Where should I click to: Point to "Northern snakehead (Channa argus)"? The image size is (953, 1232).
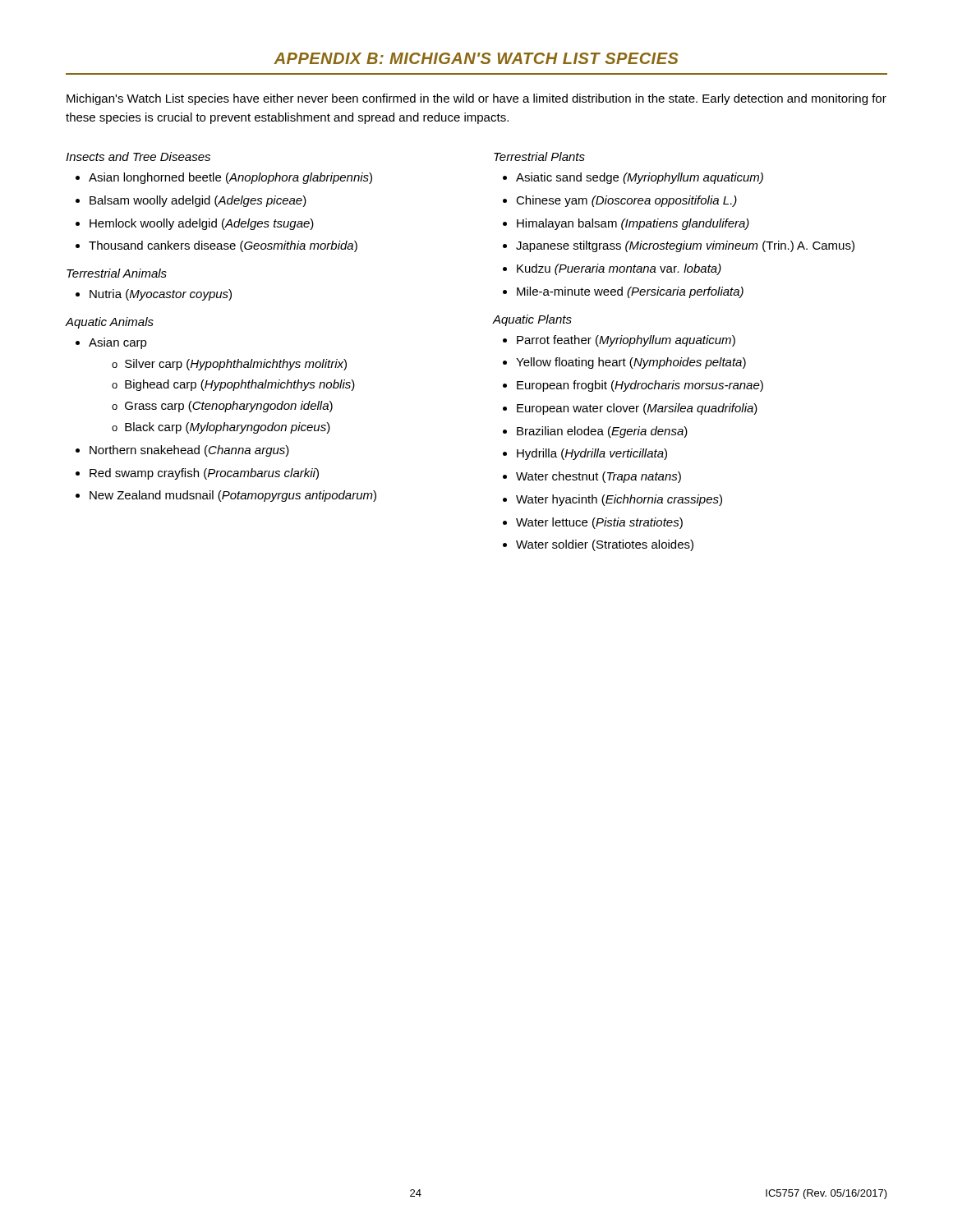click(189, 450)
